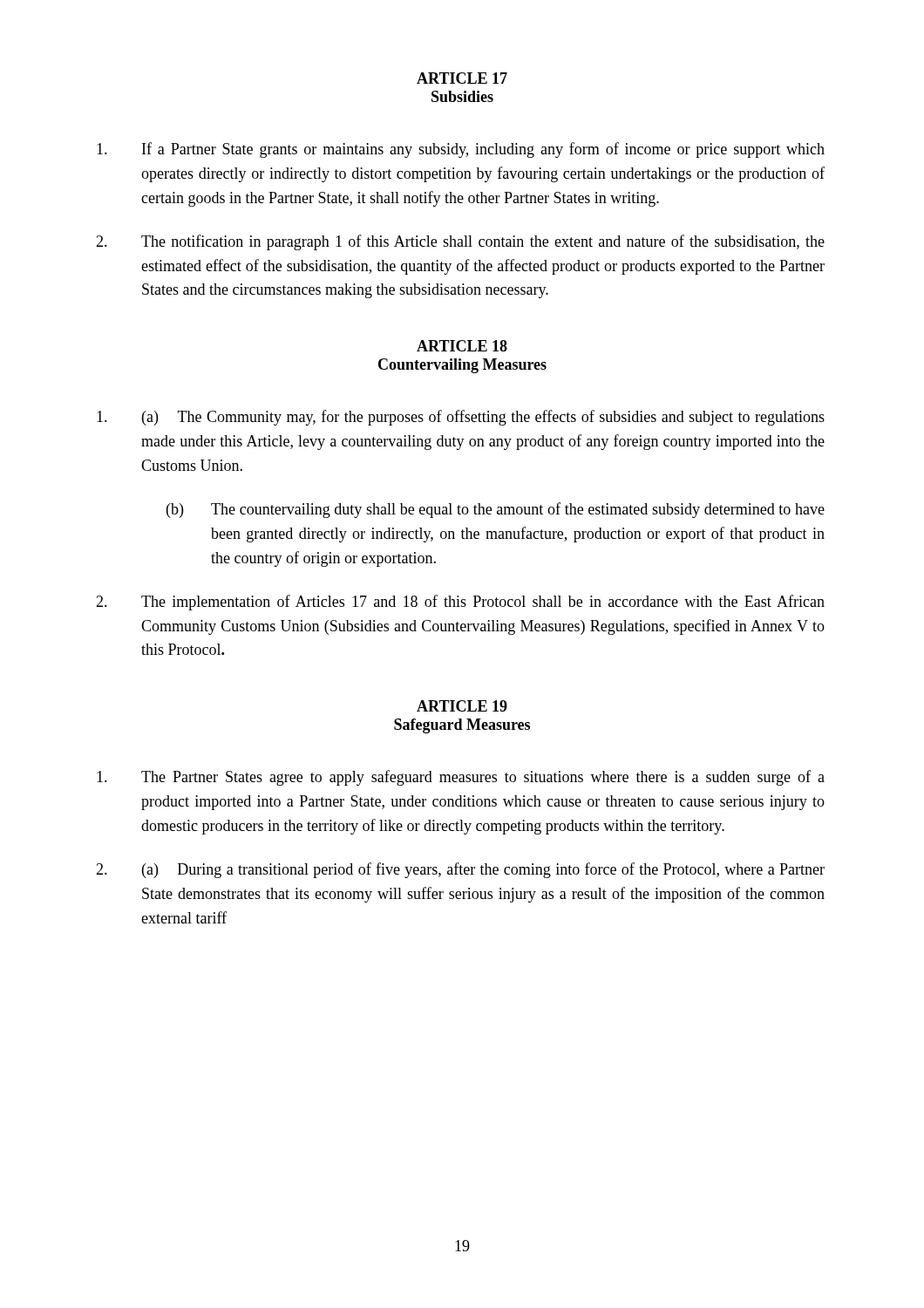
Task: Locate the block of text that opens with "The notification in paragraph"
Action: 460,266
